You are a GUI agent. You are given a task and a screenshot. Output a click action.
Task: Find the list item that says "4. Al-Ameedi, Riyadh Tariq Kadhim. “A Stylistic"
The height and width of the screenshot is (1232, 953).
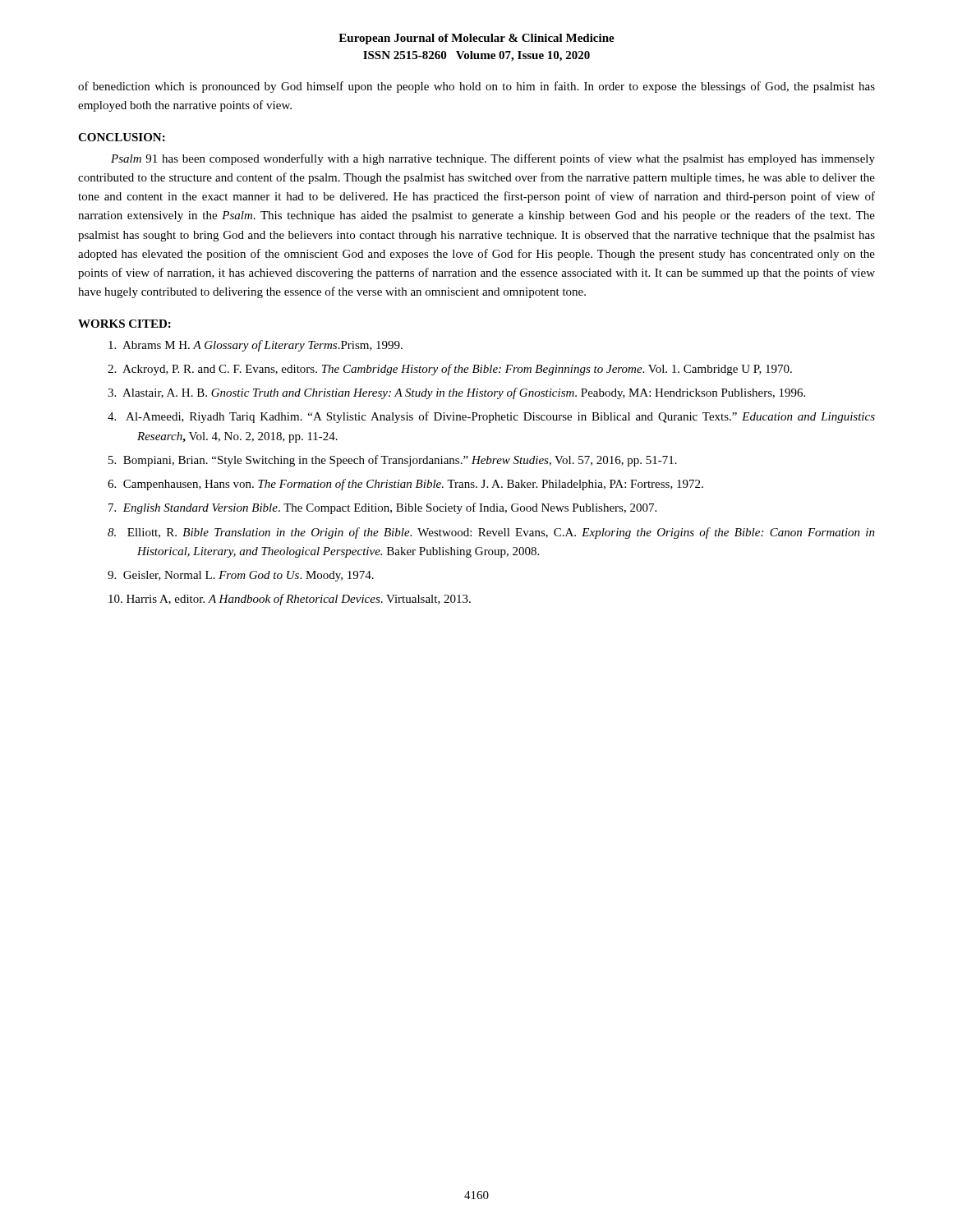491,426
